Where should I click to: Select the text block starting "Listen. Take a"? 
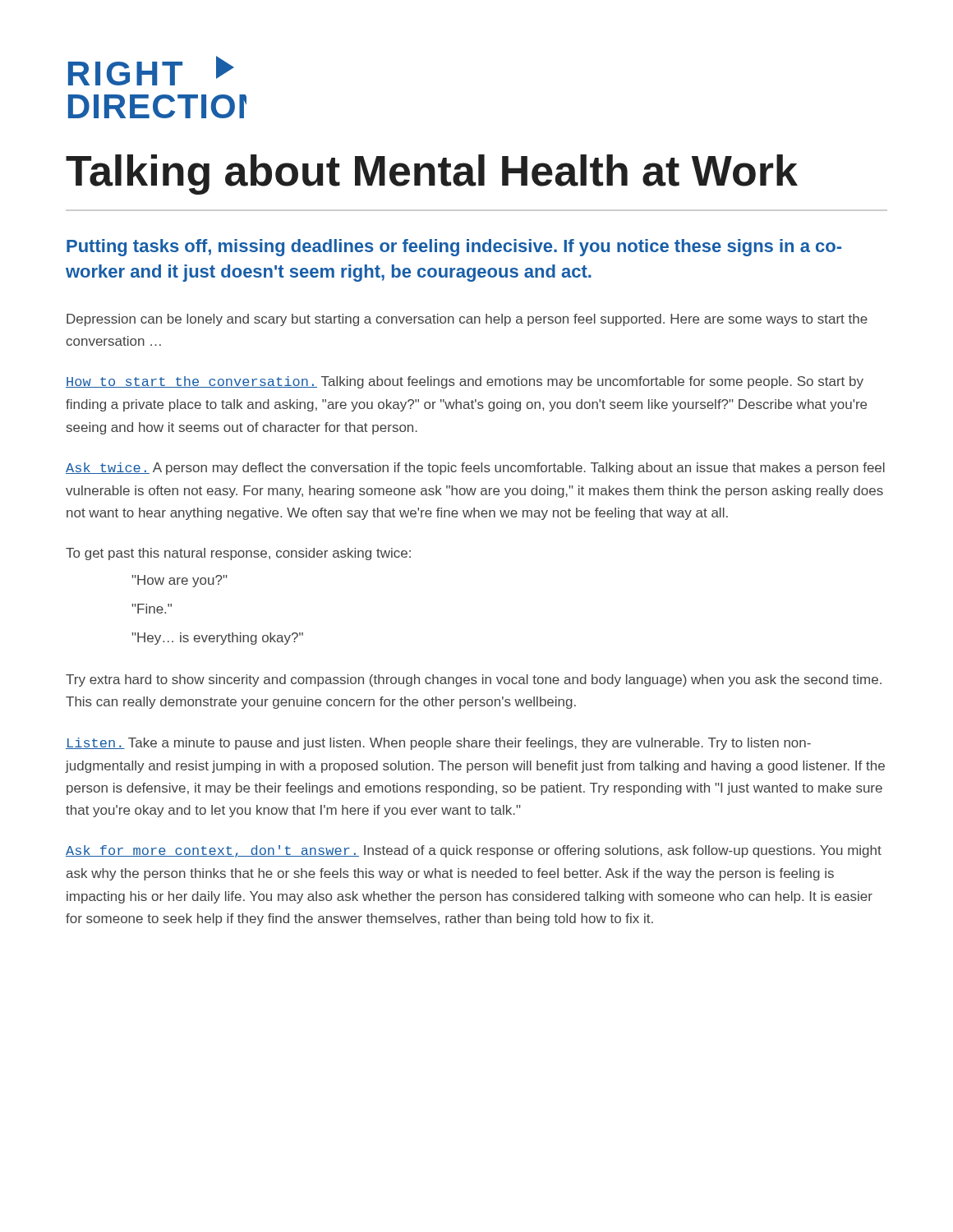tap(476, 776)
